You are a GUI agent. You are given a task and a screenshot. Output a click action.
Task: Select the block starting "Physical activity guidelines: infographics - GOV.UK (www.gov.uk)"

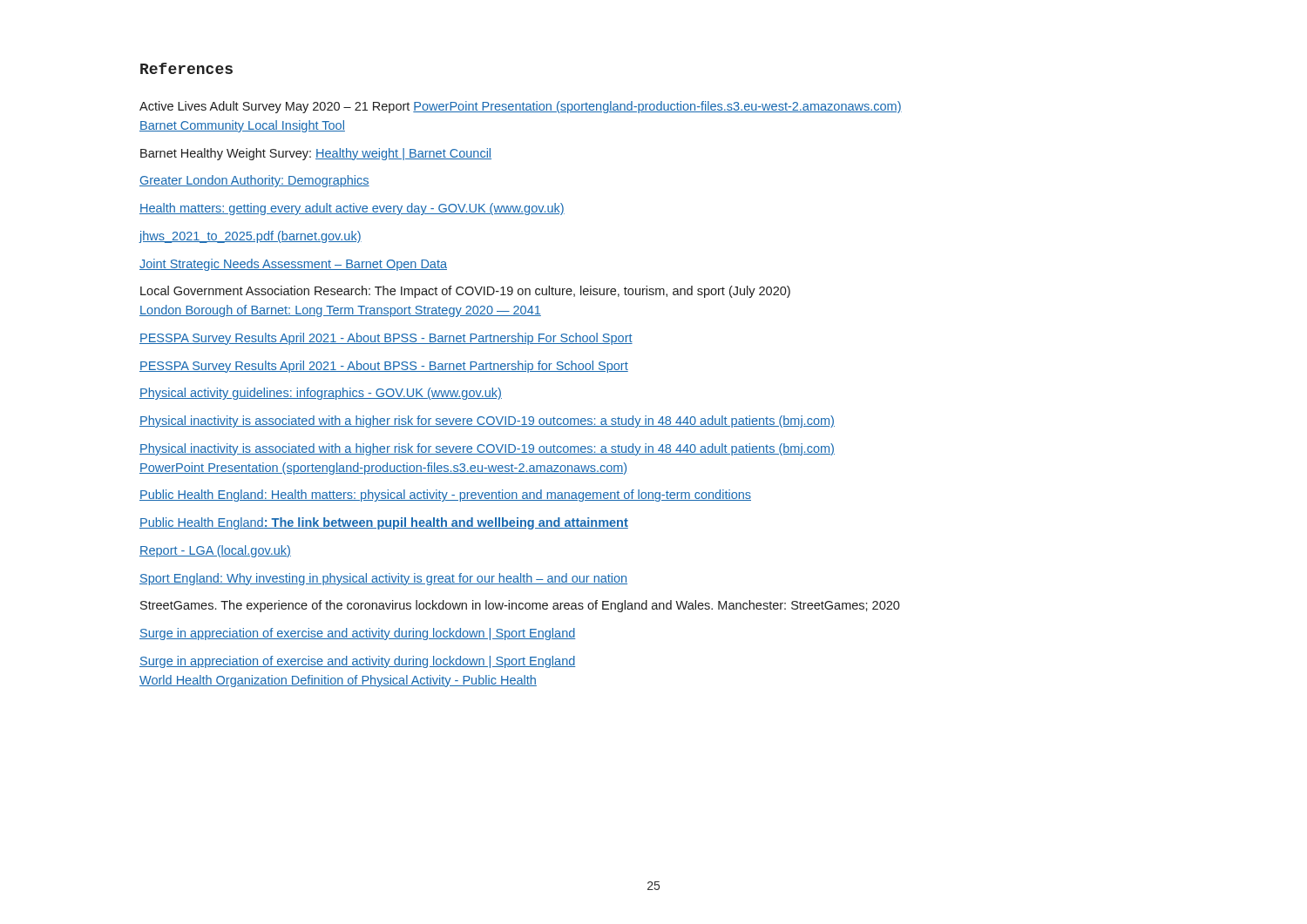(321, 393)
